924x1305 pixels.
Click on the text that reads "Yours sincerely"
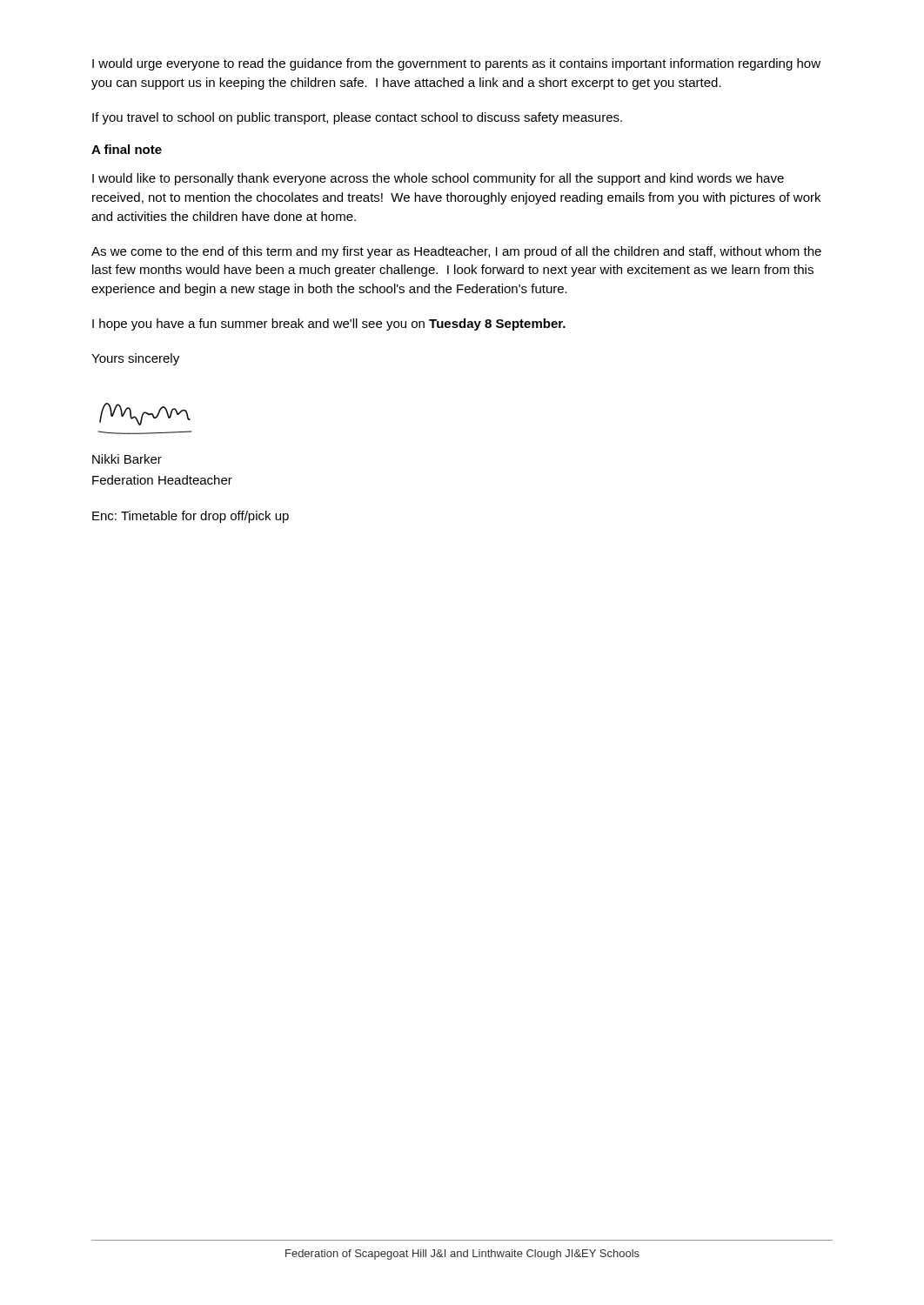(x=135, y=358)
